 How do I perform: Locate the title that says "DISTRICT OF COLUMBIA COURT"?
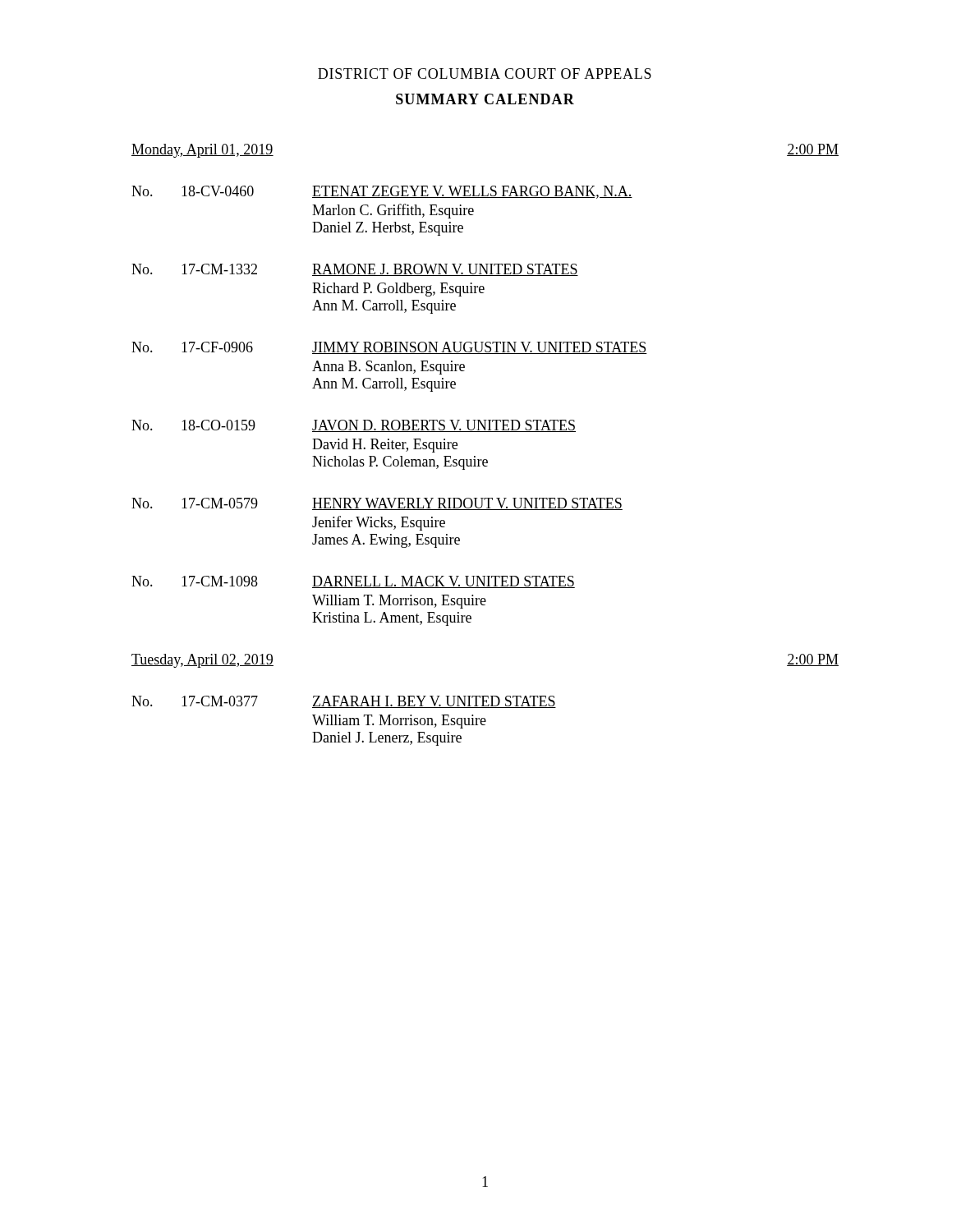pyautogui.click(x=485, y=74)
